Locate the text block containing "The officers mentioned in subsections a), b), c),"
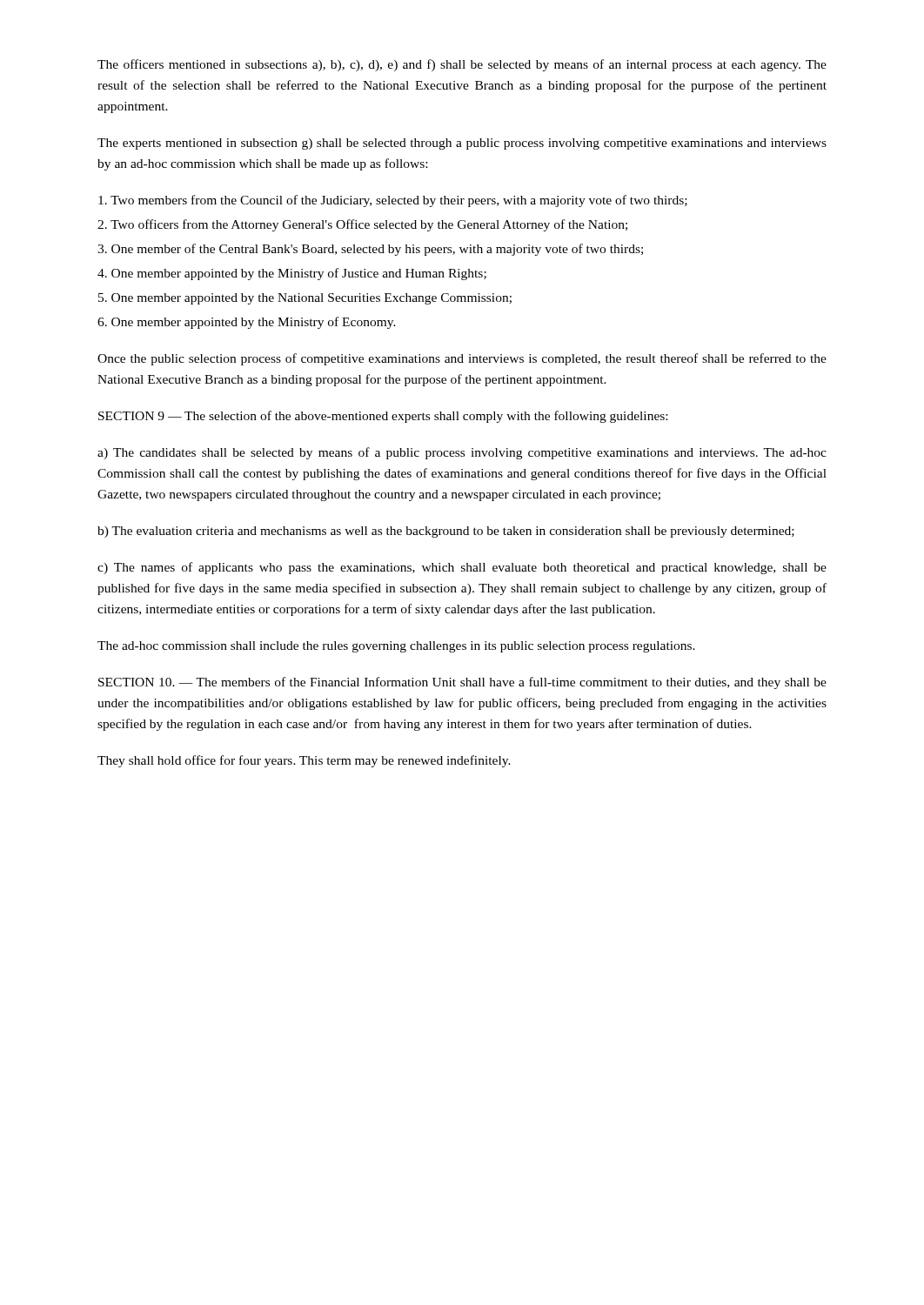Viewport: 924px width, 1305px height. (462, 85)
